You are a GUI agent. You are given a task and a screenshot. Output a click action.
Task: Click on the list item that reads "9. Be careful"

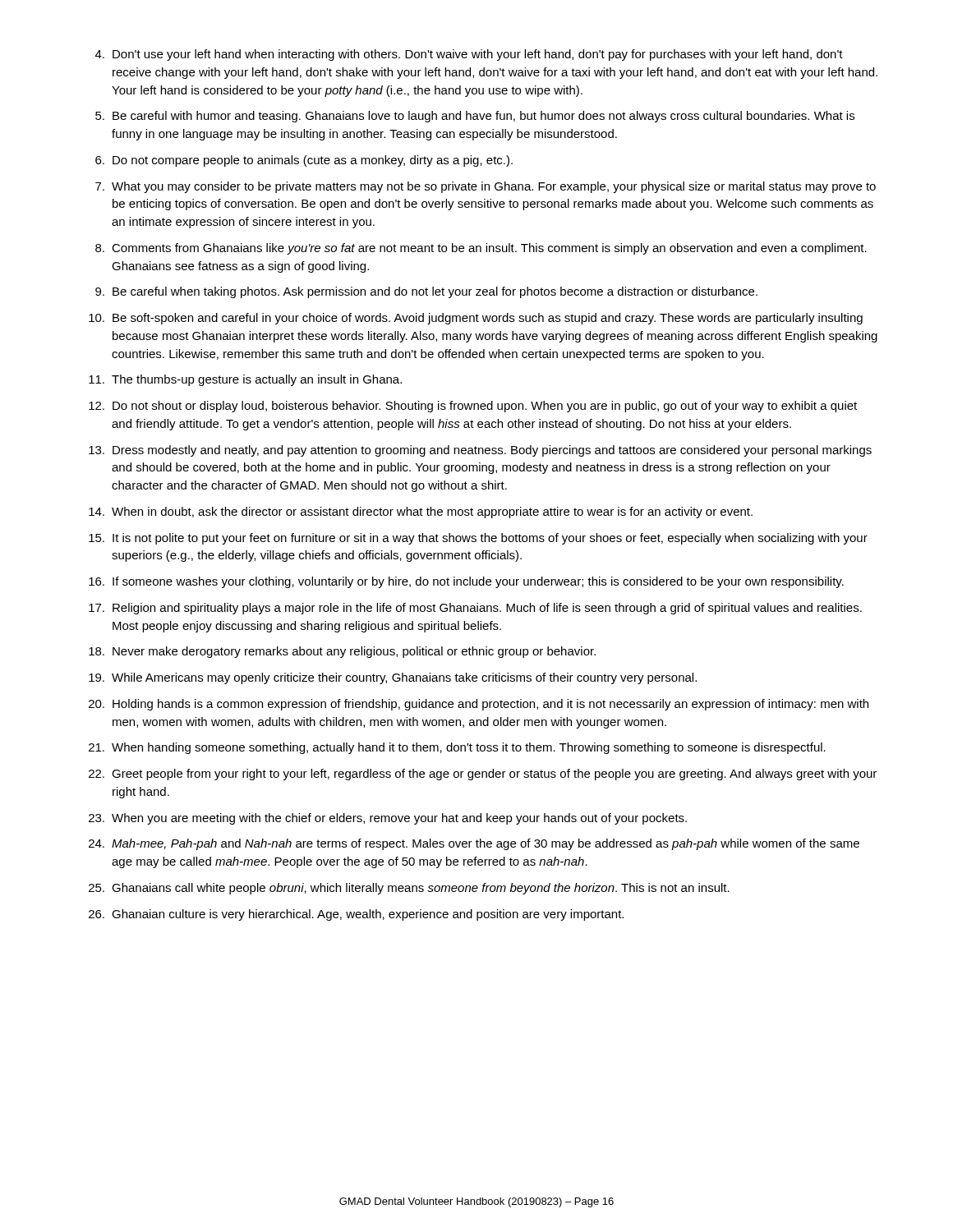pos(476,292)
